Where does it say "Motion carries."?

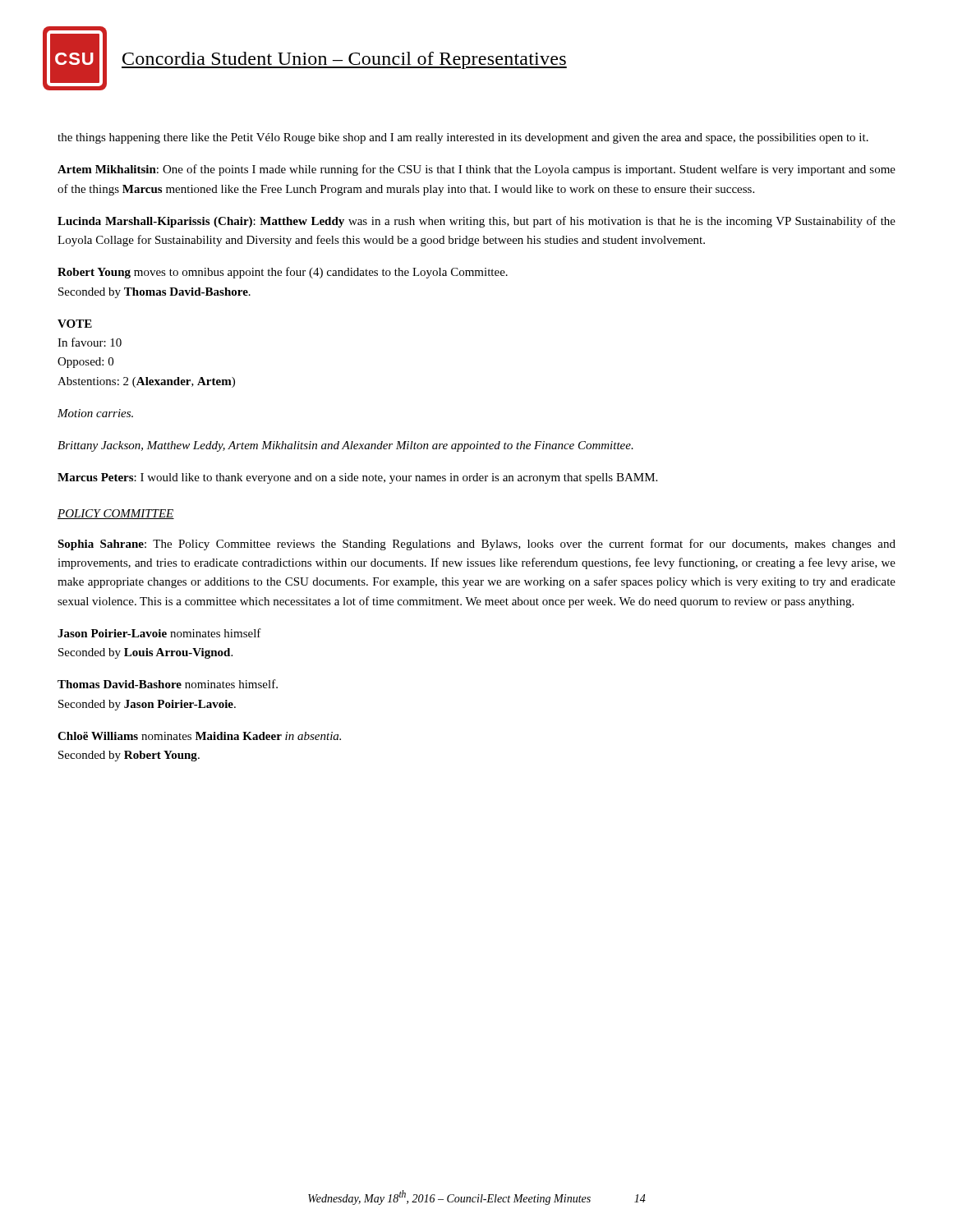coord(96,413)
